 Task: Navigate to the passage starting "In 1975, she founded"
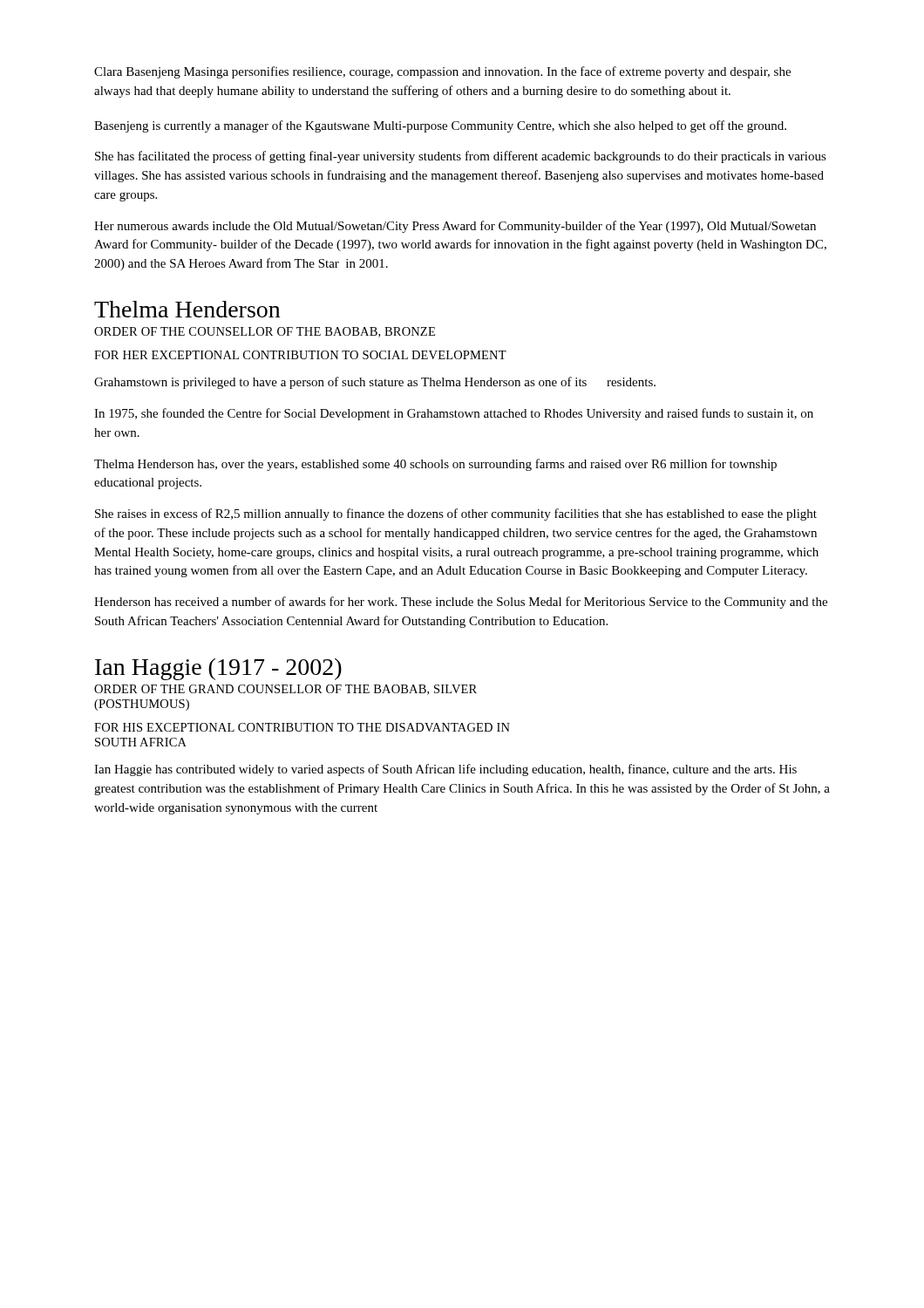point(454,423)
